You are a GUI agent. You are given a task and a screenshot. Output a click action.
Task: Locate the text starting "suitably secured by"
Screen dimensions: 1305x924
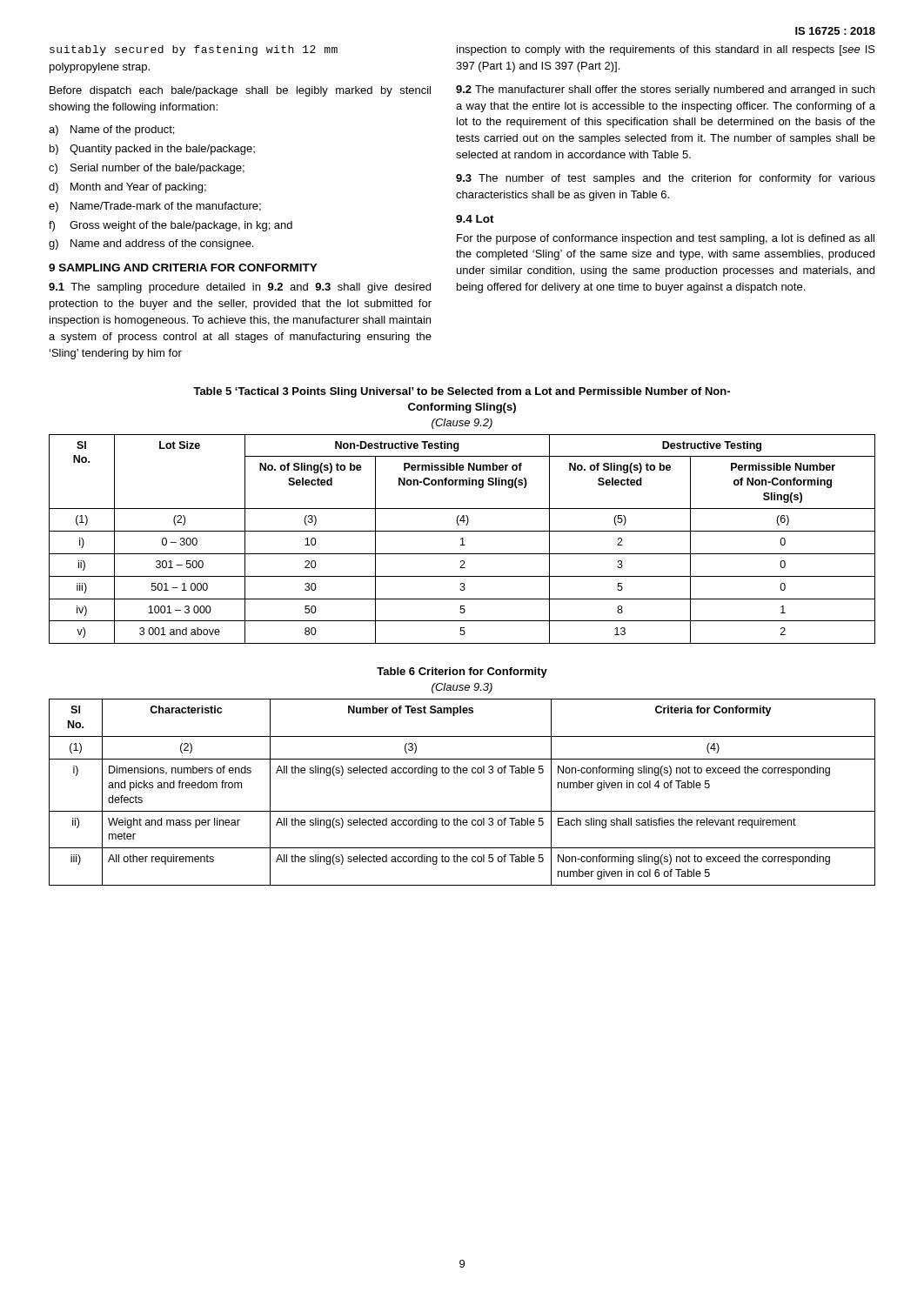click(240, 59)
